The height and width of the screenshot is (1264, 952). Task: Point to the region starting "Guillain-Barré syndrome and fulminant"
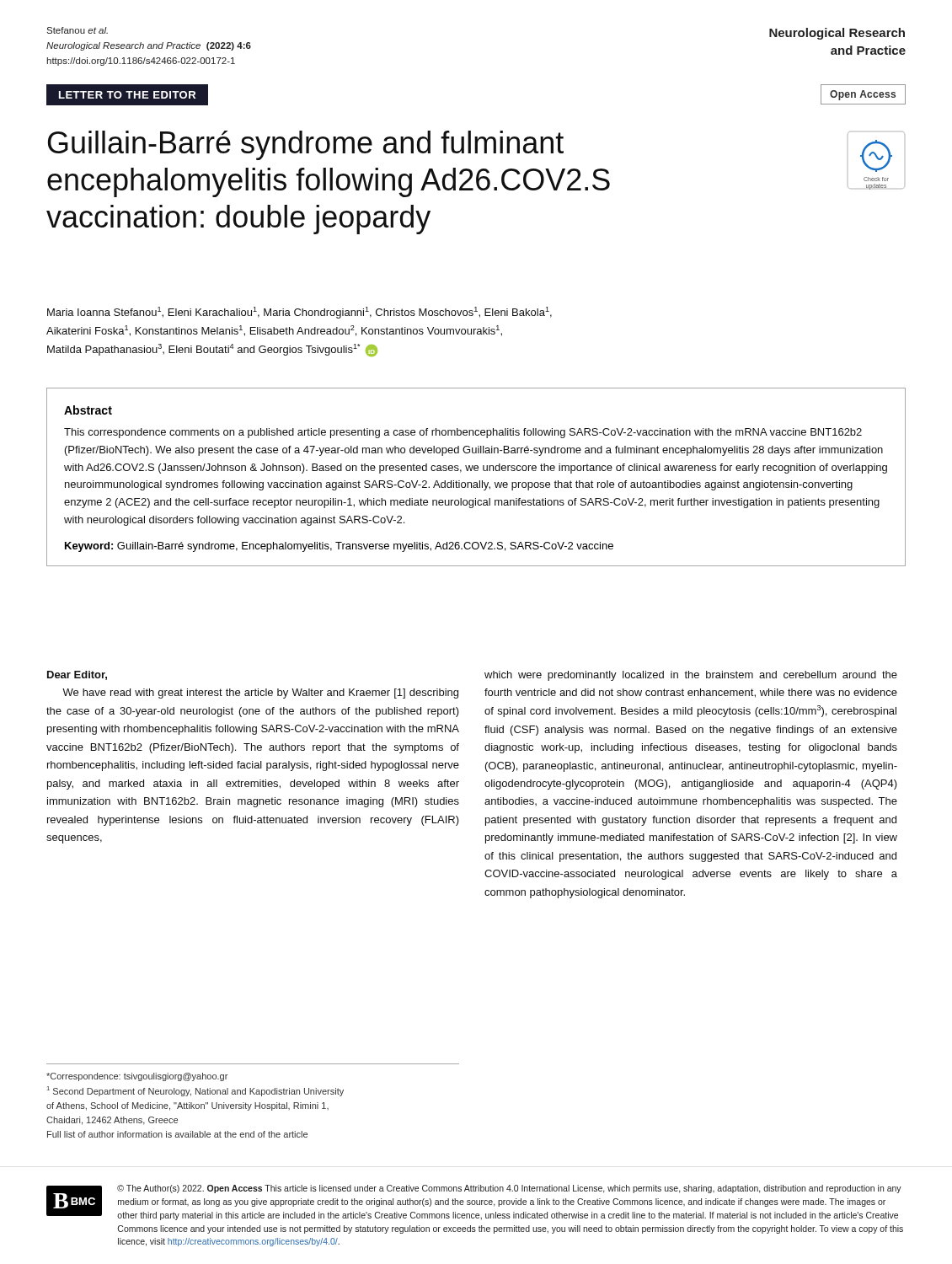(x=329, y=180)
